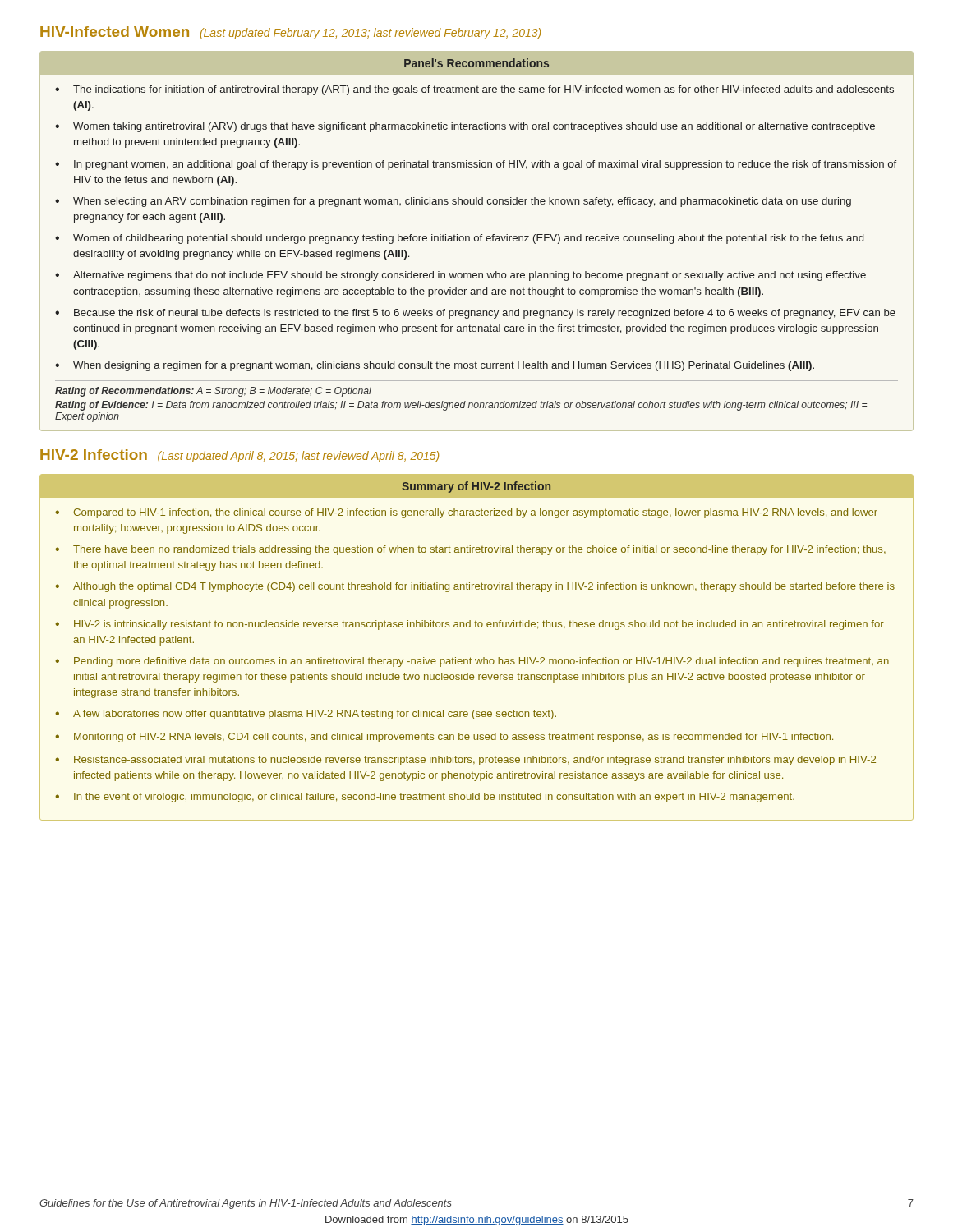The image size is (953, 1232).
Task: Locate the list item that says "• Compared to HIV-1 infection,"
Action: [476, 520]
